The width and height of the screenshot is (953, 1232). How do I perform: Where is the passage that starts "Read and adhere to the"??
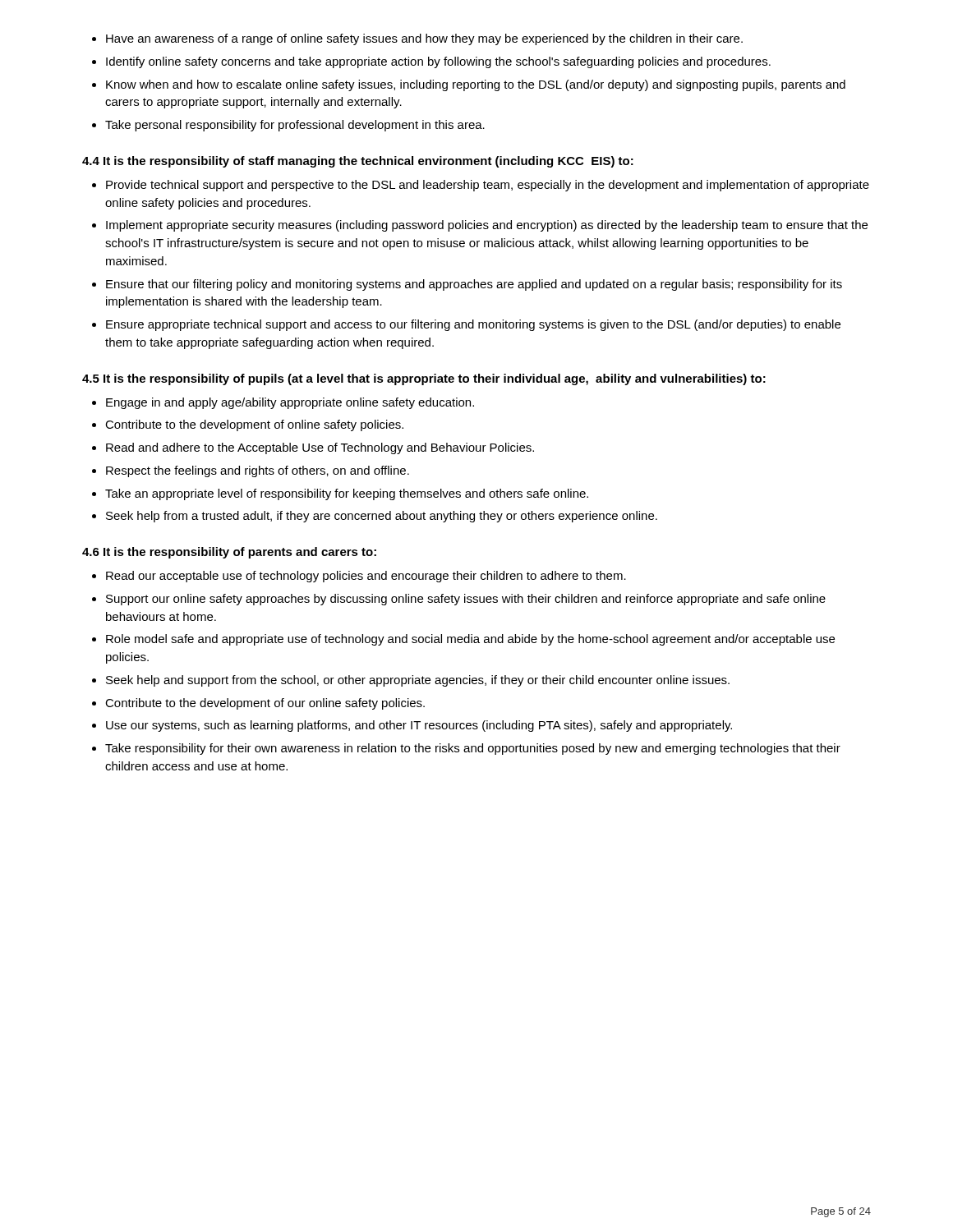coord(488,448)
